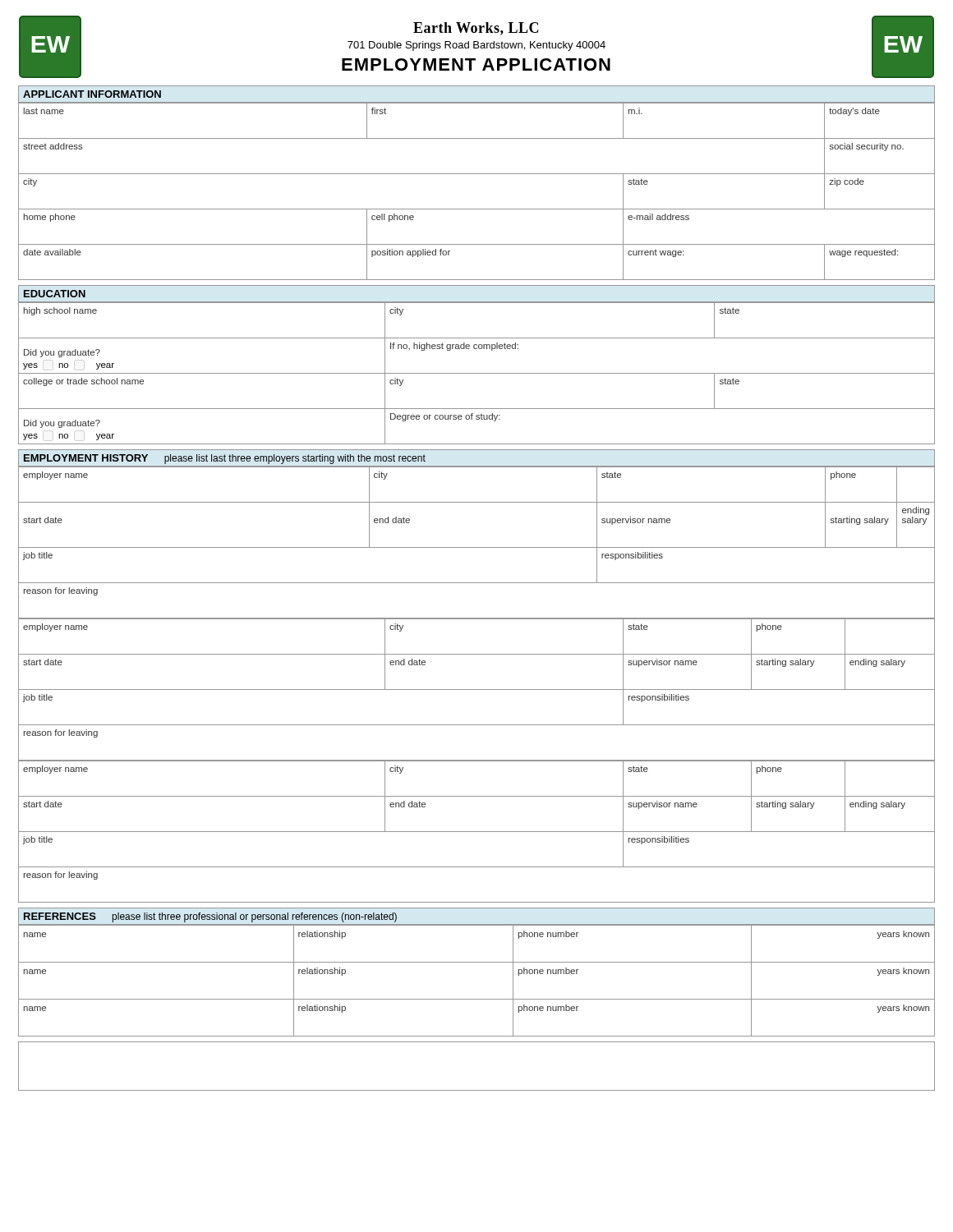The image size is (953, 1232).
Task: Click on the block starting "REFERENCES please list three professional or"
Action: click(x=210, y=916)
